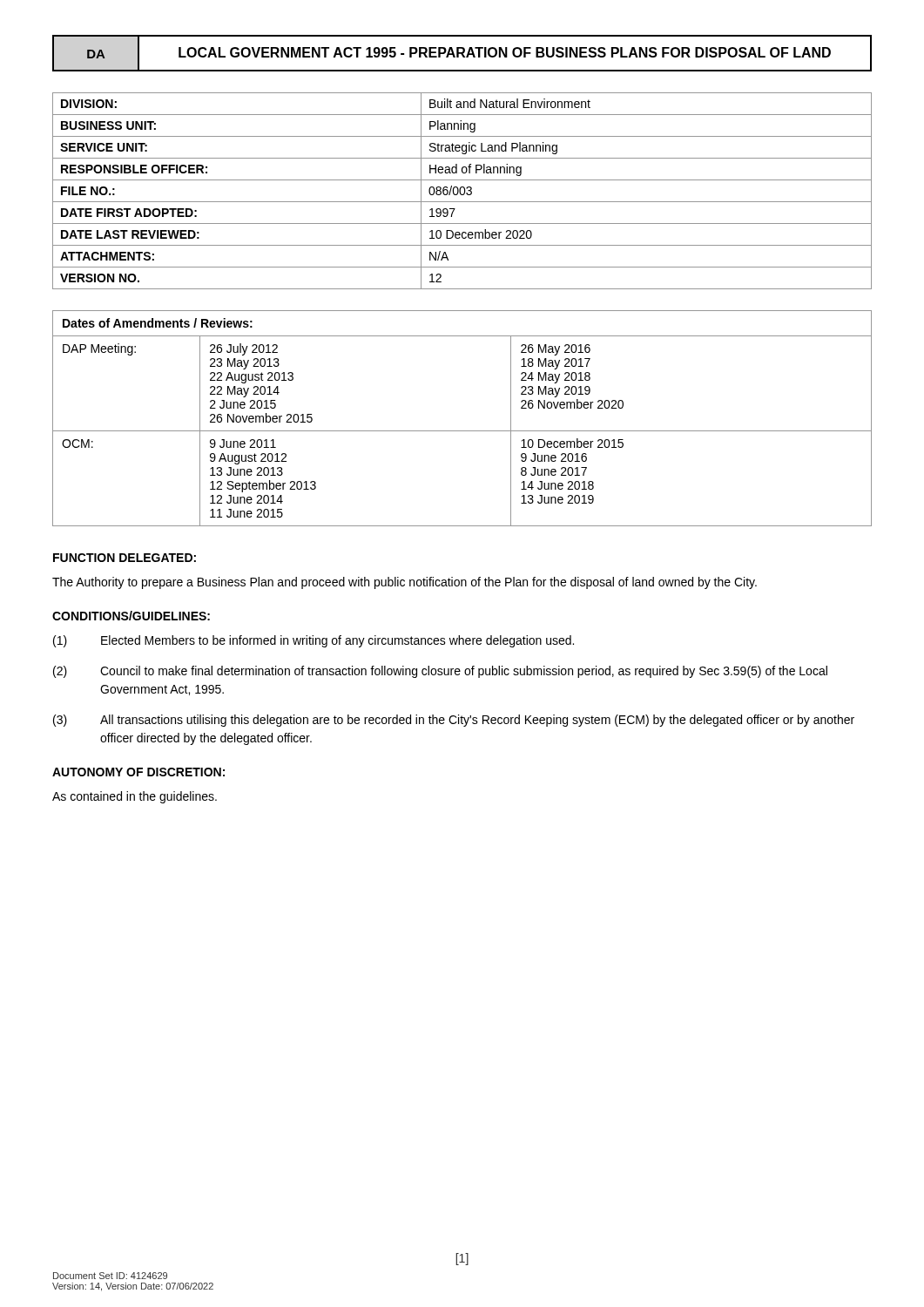Find the block on this page that starts "(1) Elected Members to be informed in"
The image size is (924, 1307).
tap(314, 641)
